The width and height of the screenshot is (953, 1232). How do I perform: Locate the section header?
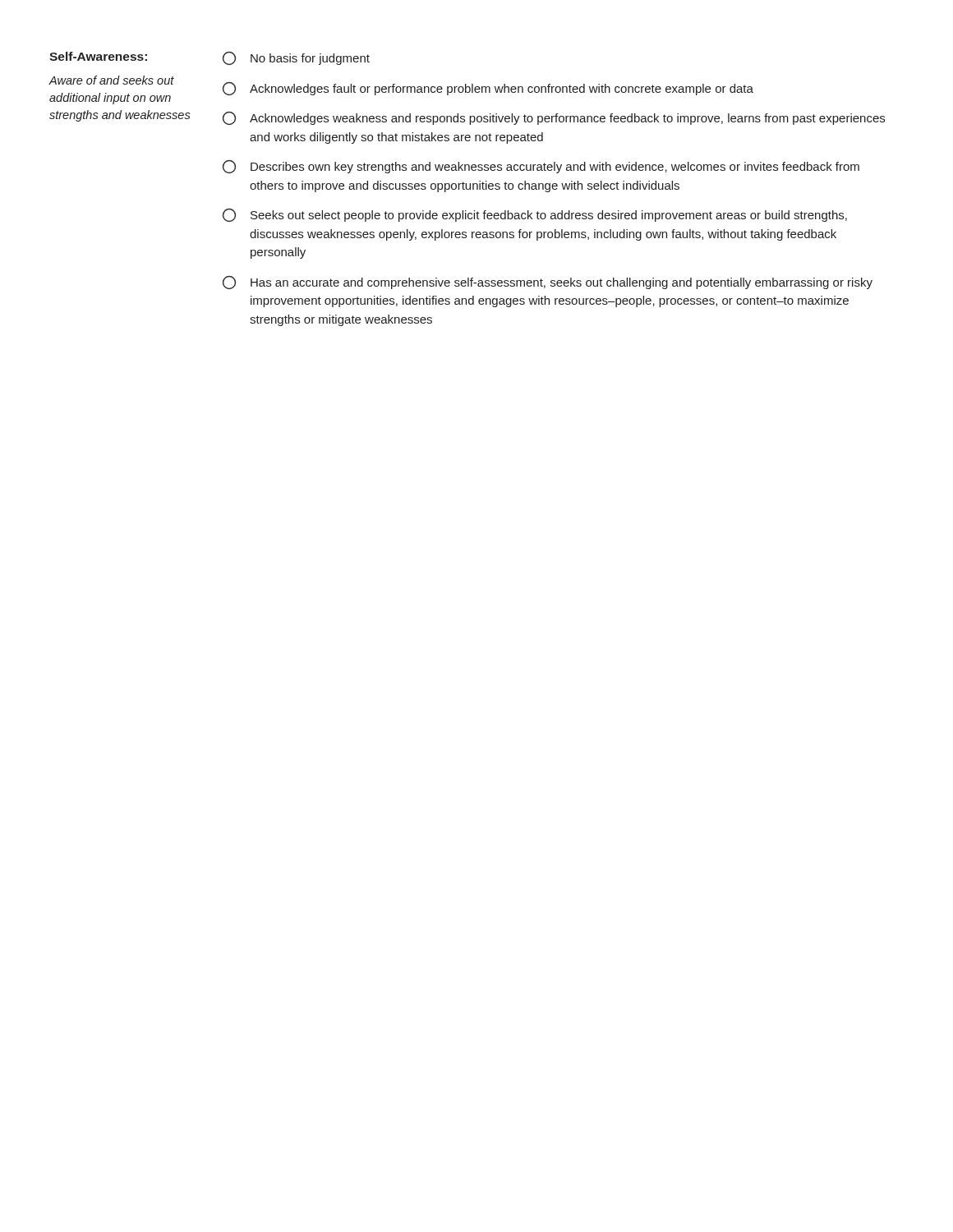pos(99,56)
